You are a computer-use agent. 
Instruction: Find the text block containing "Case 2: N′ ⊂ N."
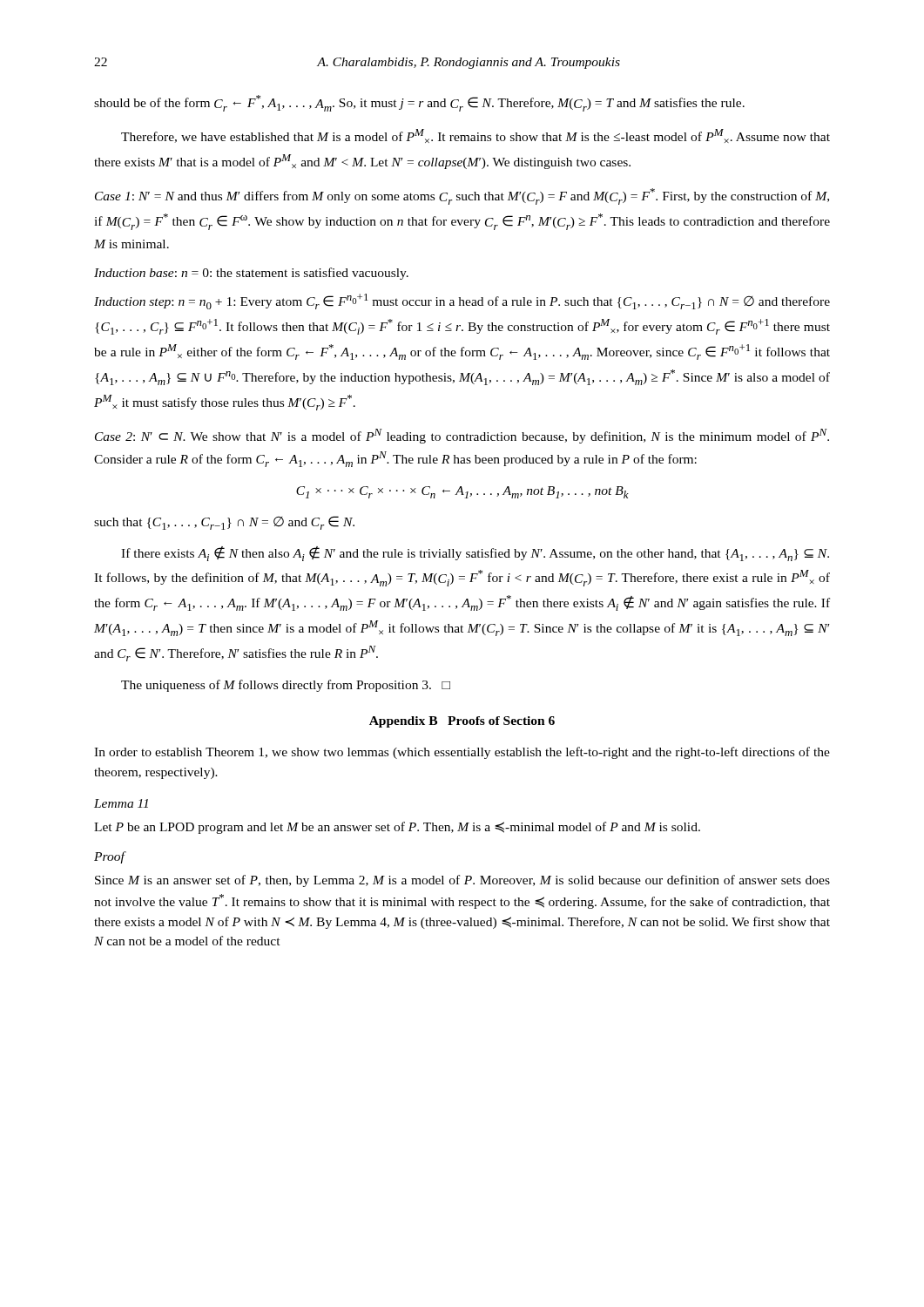[x=462, y=448]
